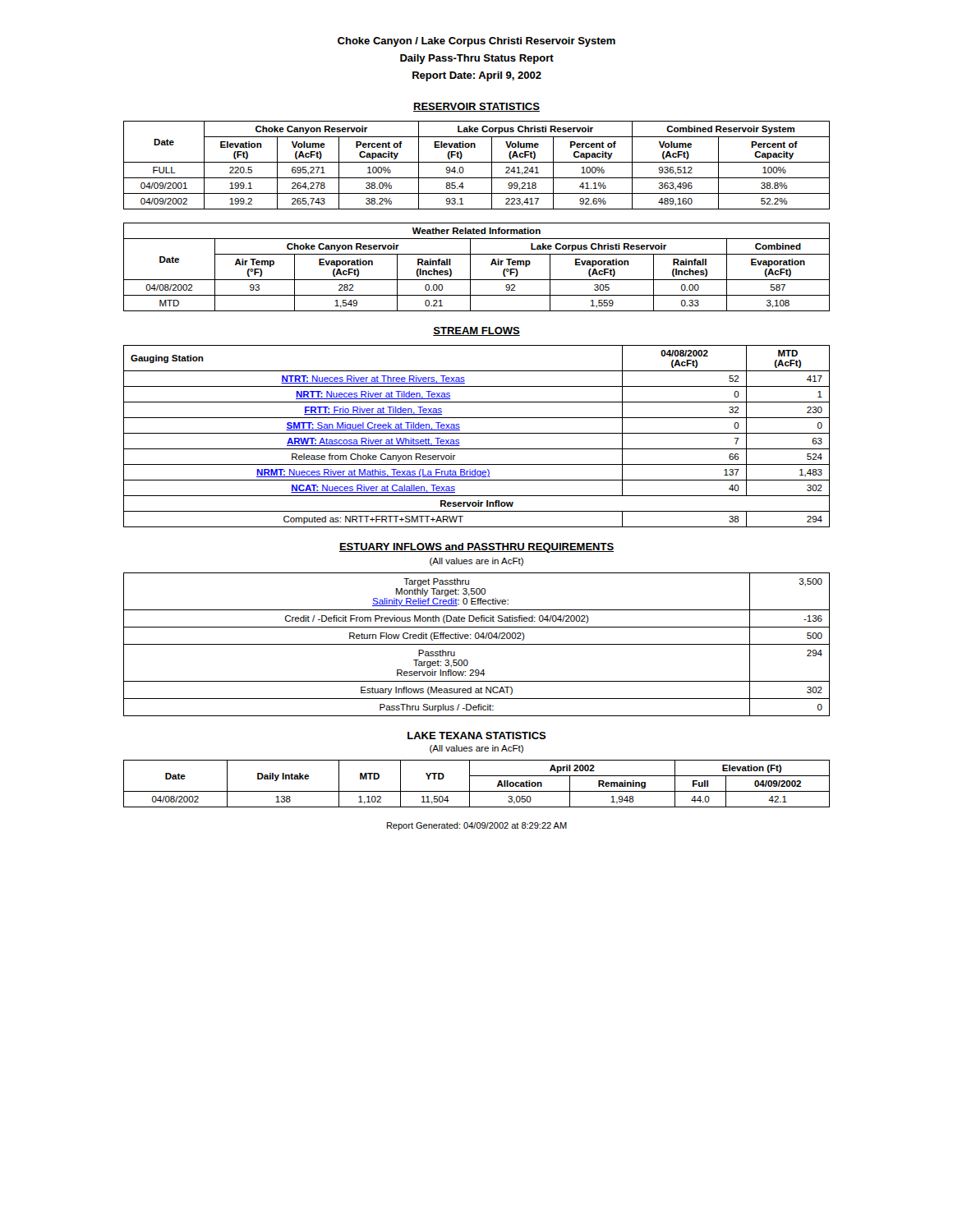Find the section header containing "LAKE TEXANA STATISTICS"
This screenshot has height=1232, width=953.
tap(476, 736)
